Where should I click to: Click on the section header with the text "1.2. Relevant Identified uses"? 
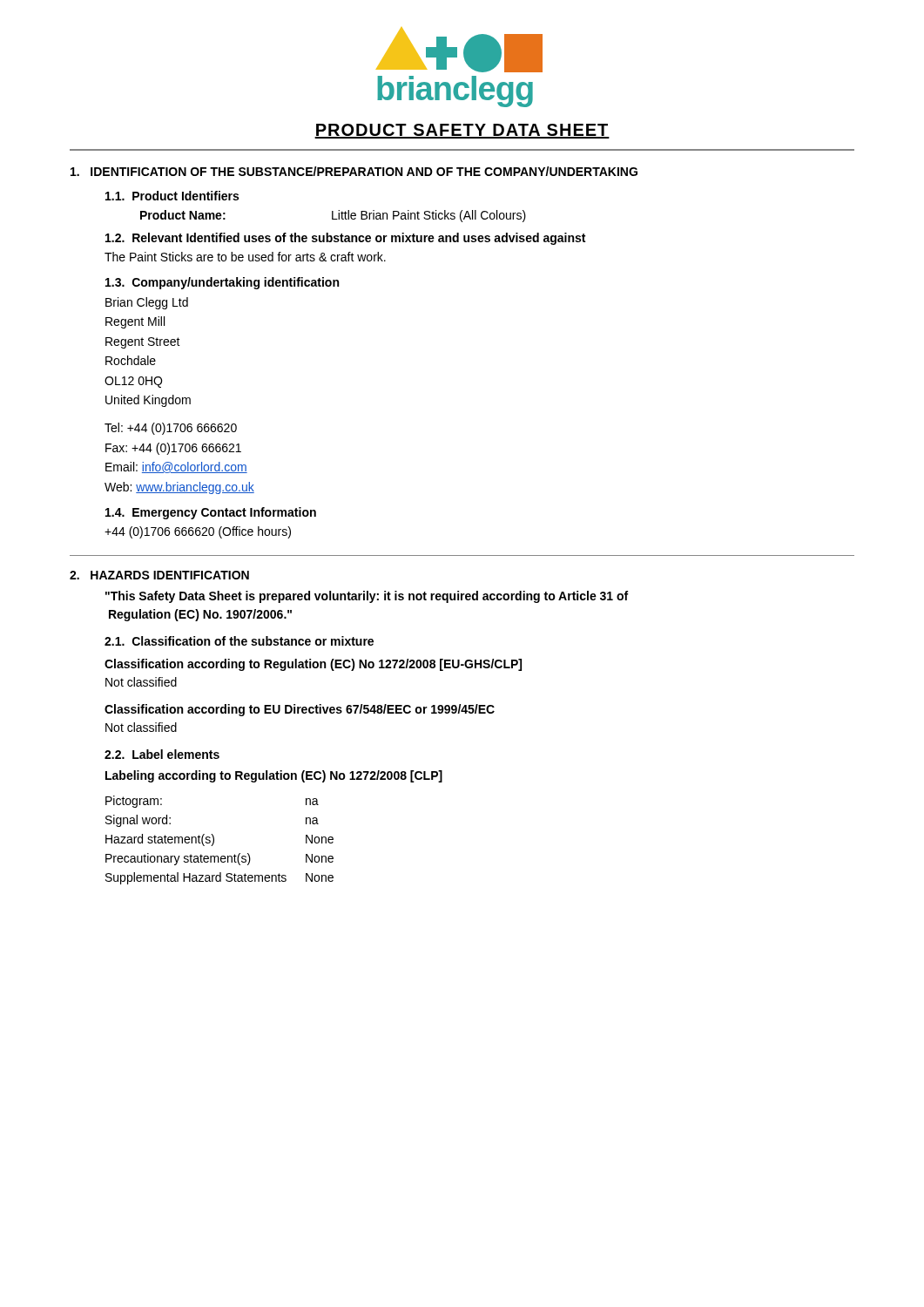tap(345, 238)
